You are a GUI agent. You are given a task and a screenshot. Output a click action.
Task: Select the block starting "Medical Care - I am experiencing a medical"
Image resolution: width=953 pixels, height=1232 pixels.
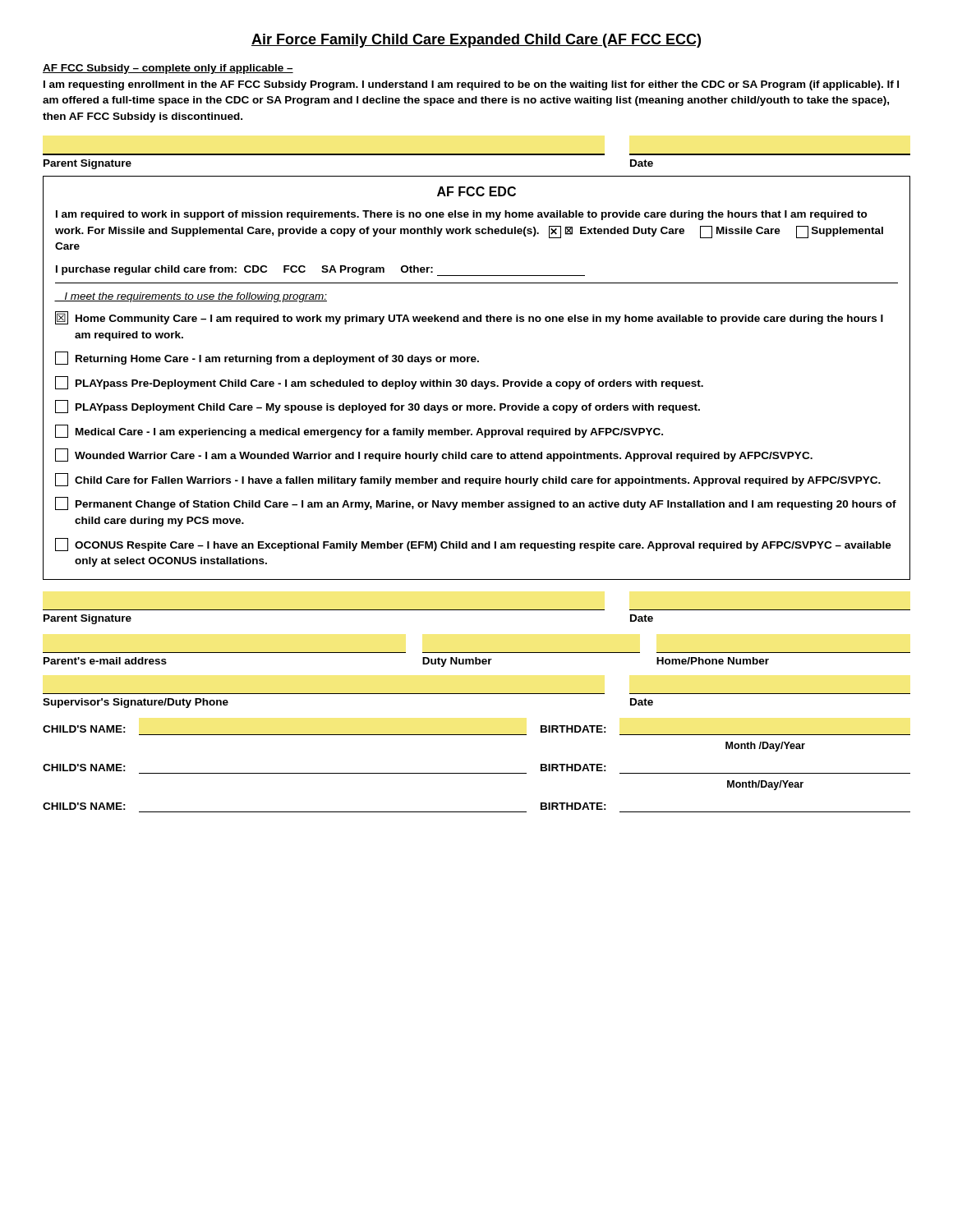click(476, 432)
